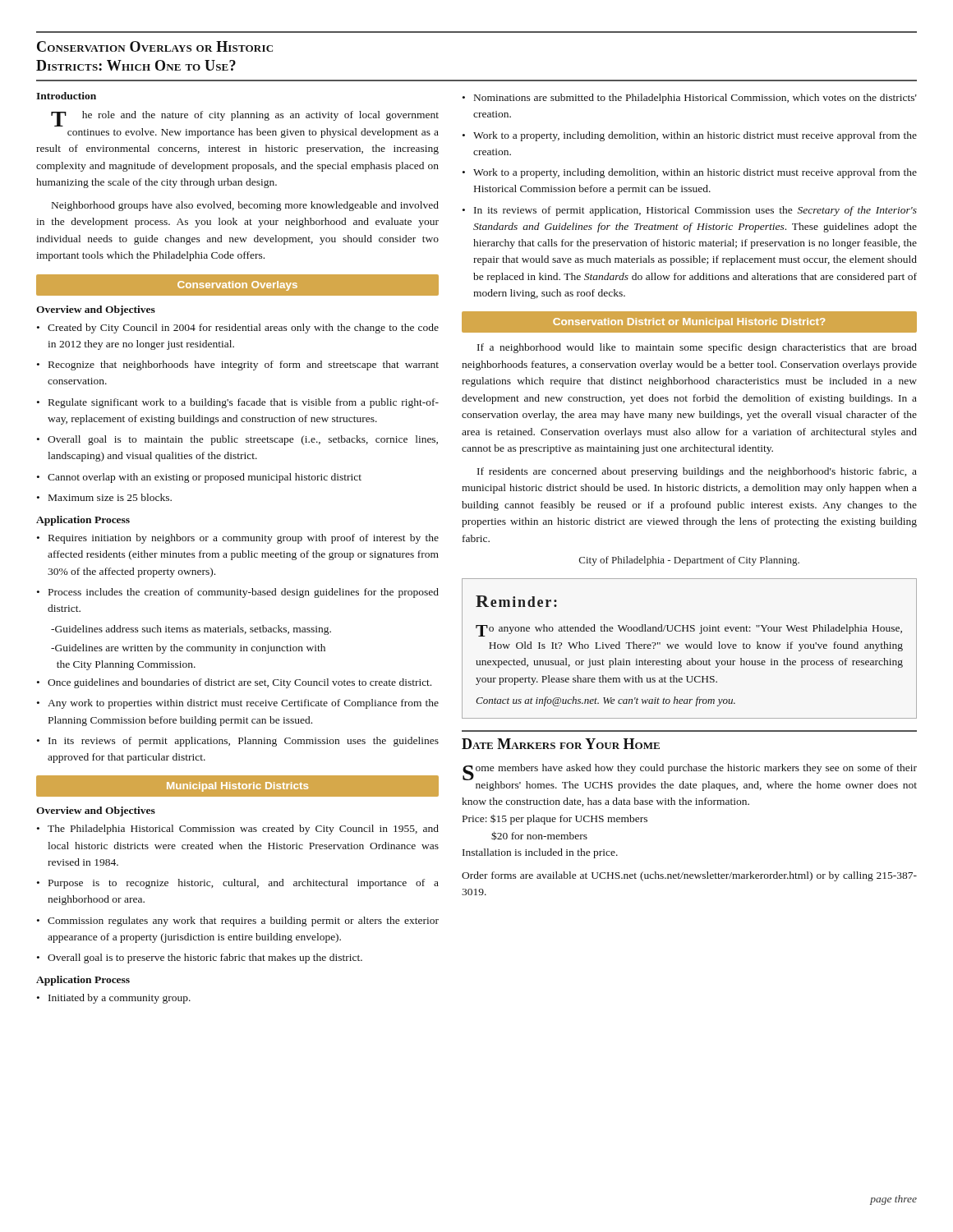Find "Municipal Historic Districts" on this page

[237, 786]
